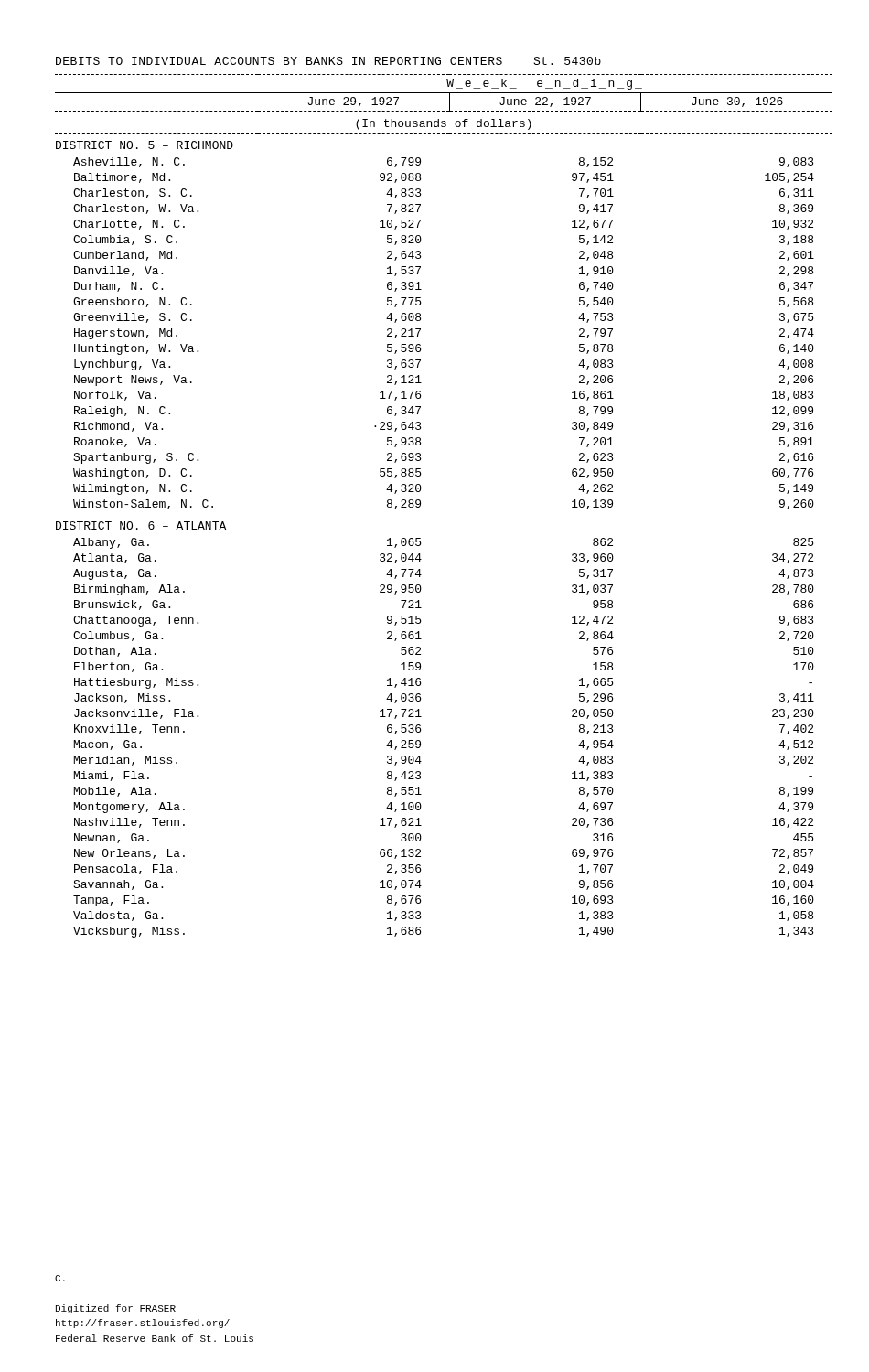The height and width of the screenshot is (1372, 869).
Task: Find the table that mentions "DISTRICT NO. 6 – ATLANTA"
Action: [x=444, y=507]
